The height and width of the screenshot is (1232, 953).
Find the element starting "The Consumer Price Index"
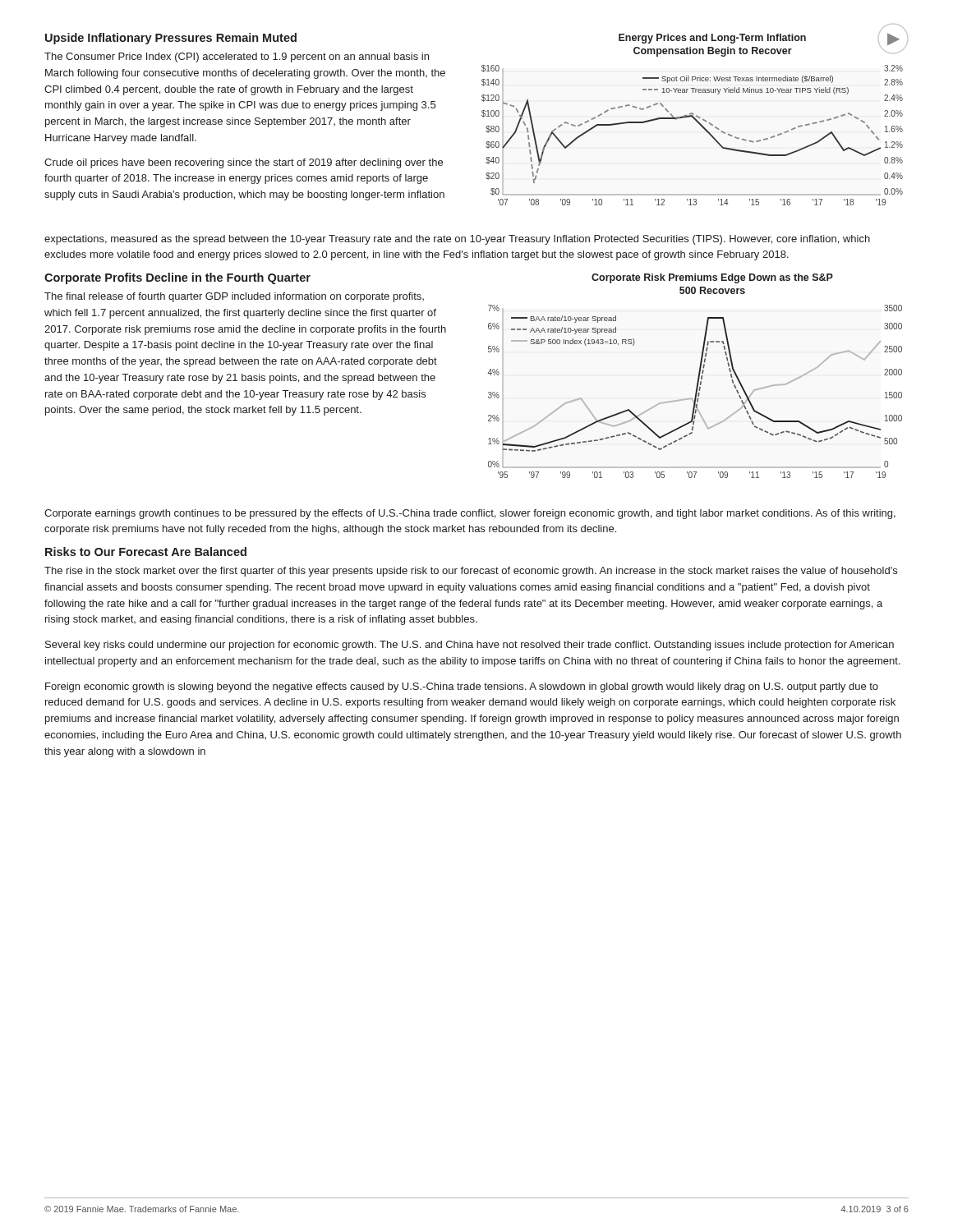(x=245, y=97)
